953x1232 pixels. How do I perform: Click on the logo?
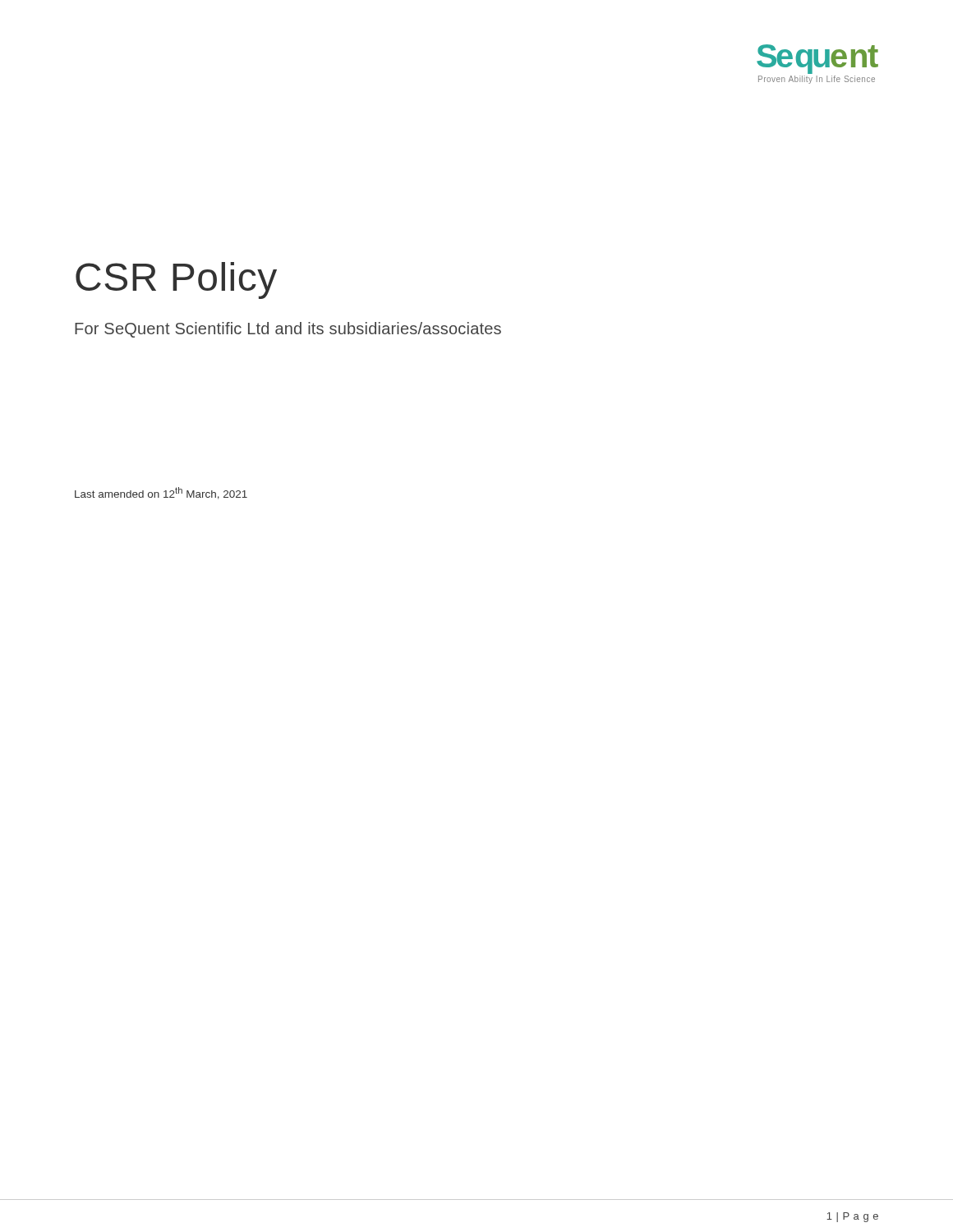click(826, 61)
